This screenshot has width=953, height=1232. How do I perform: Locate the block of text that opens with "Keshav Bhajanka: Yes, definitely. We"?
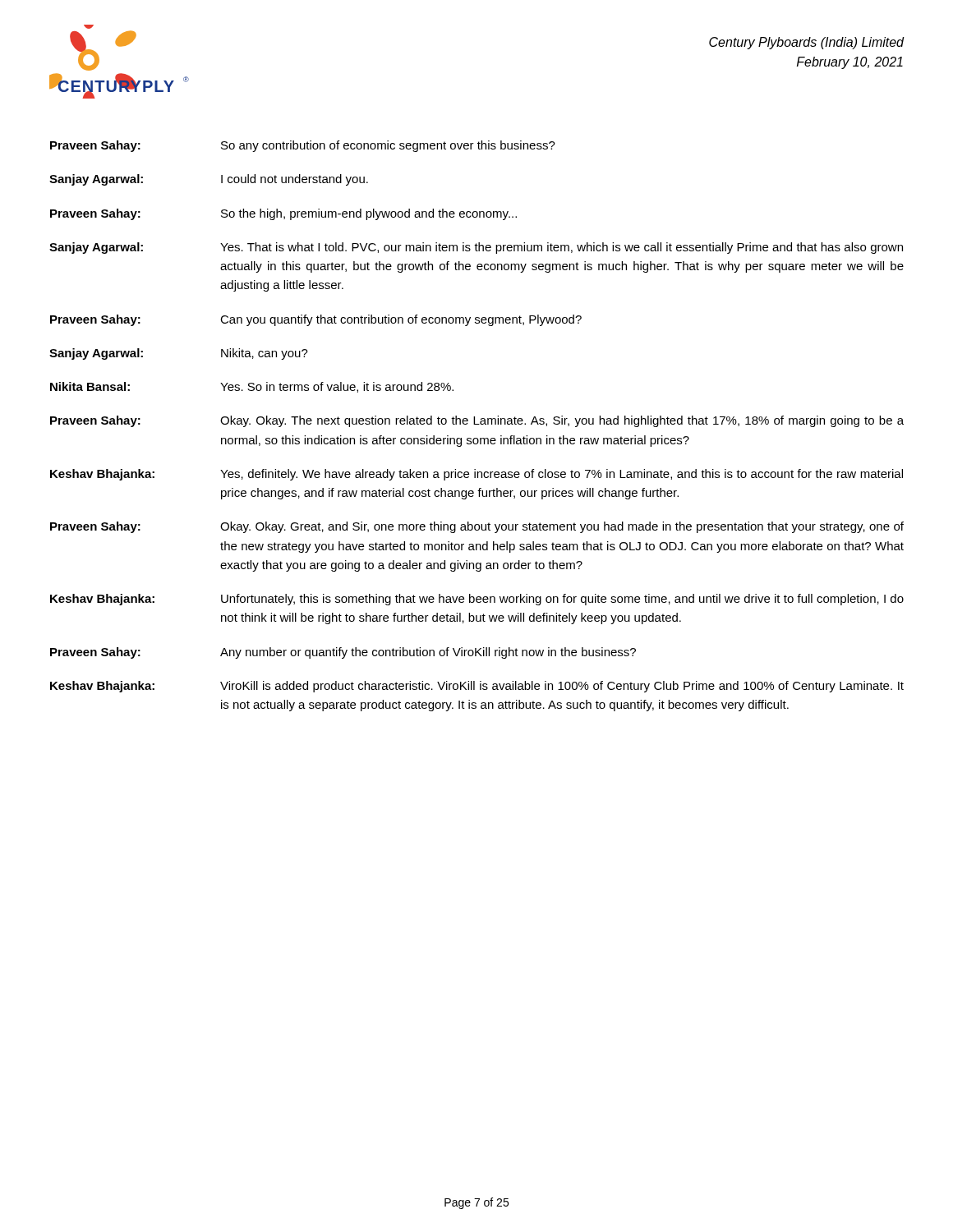pos(476,483)
